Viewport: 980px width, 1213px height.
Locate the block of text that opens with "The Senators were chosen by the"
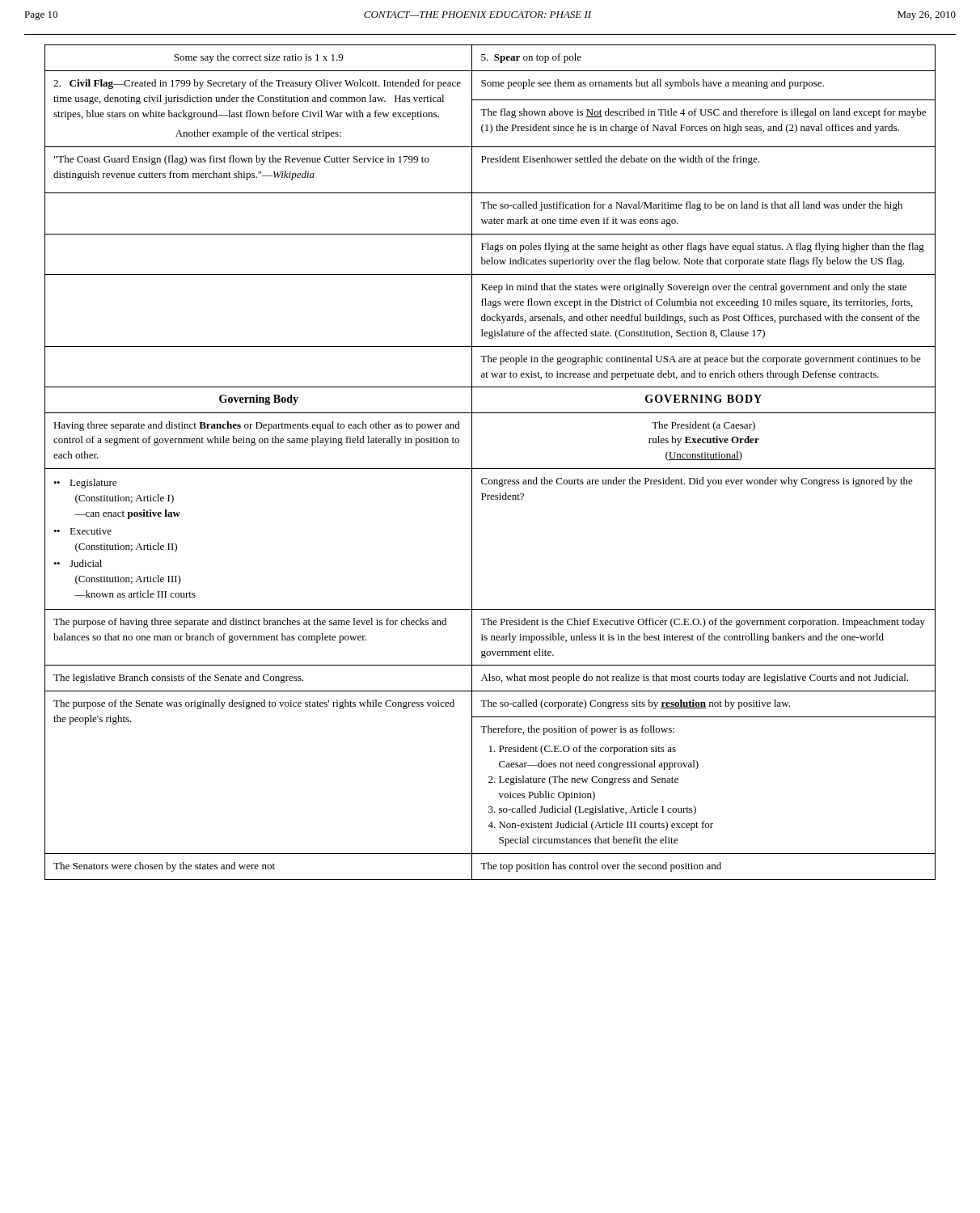click(x=164, y=866)
